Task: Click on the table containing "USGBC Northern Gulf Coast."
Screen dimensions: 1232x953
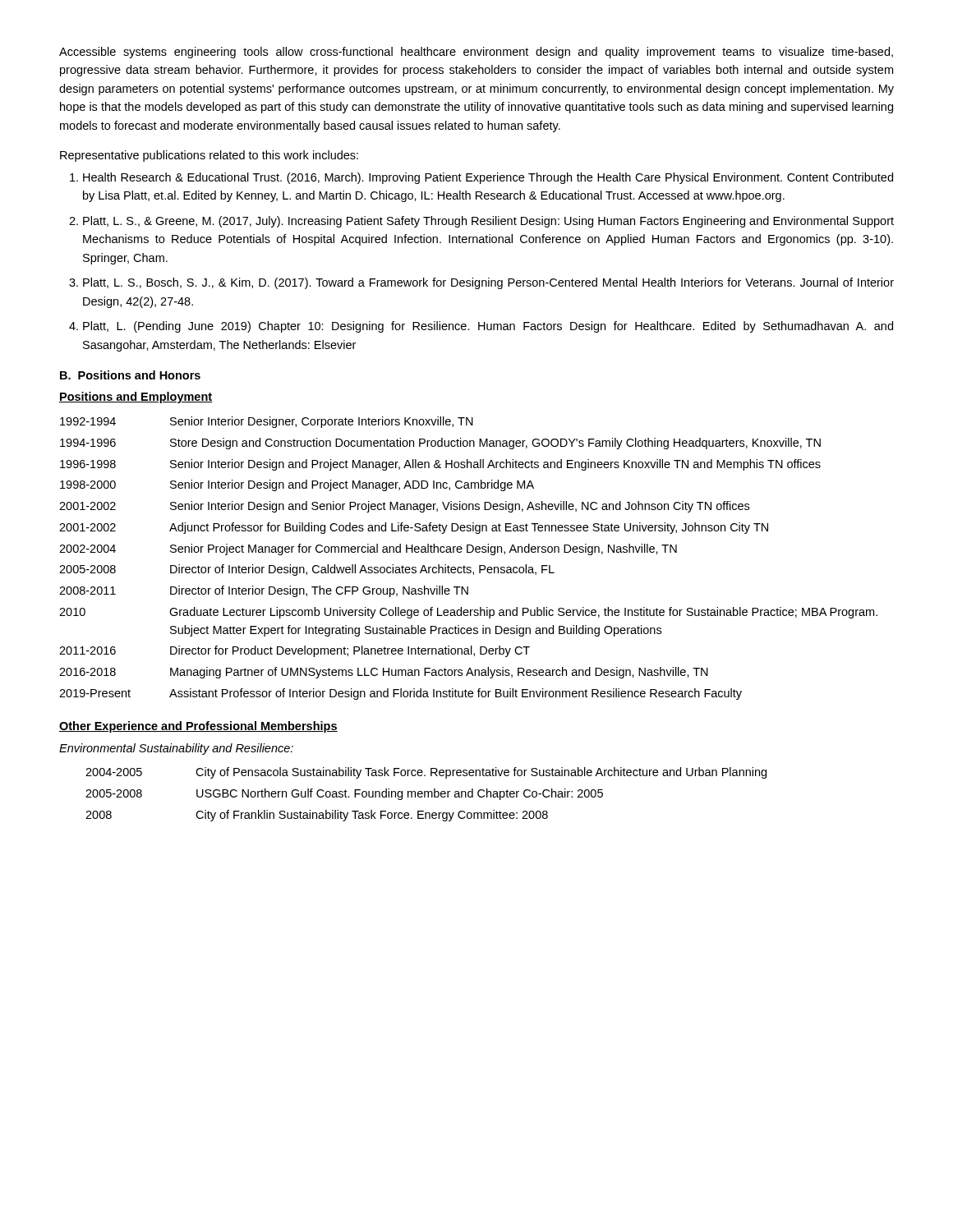Action: coord(476,794)
